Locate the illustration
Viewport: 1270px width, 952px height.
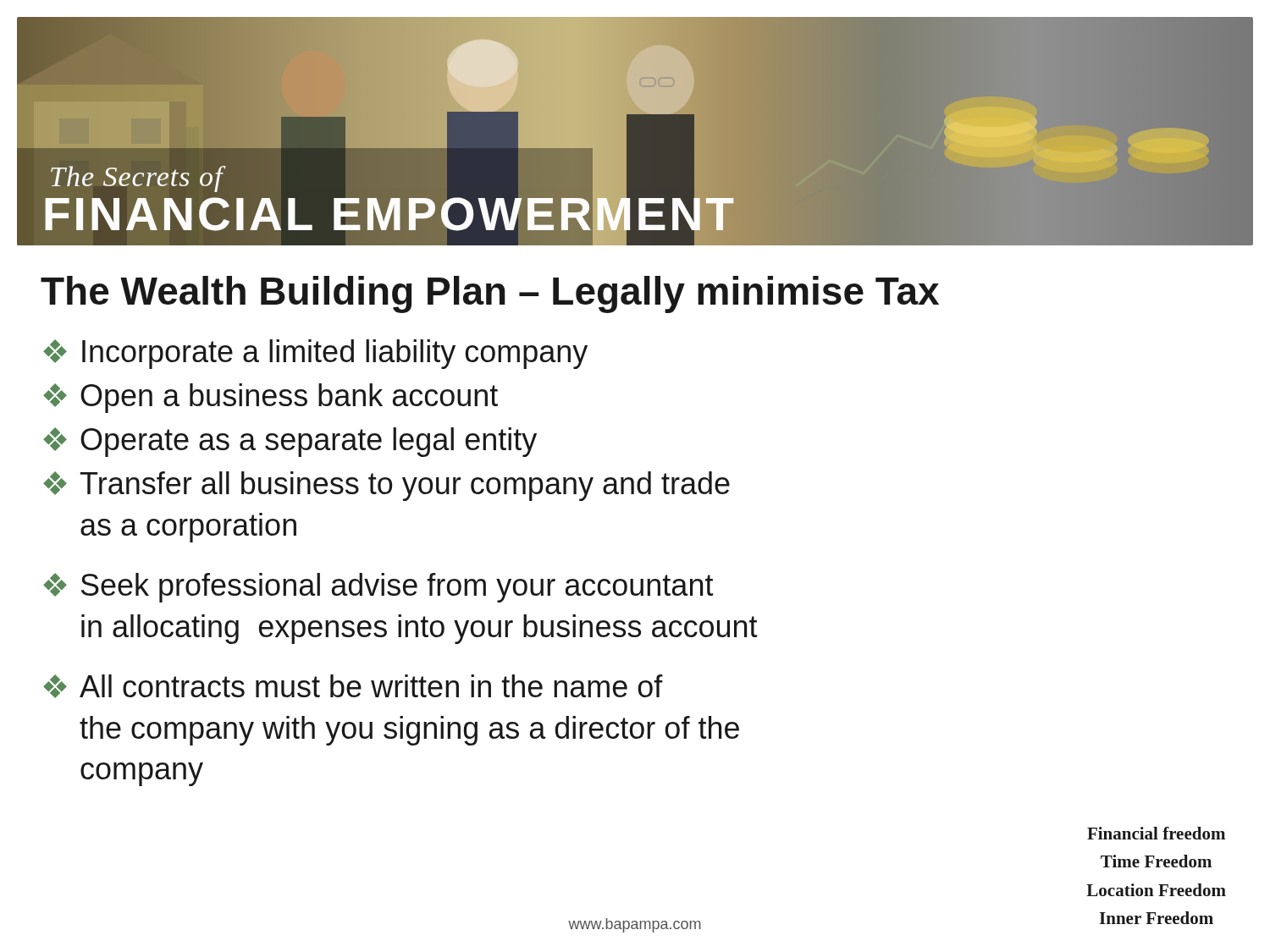(635, 131)
